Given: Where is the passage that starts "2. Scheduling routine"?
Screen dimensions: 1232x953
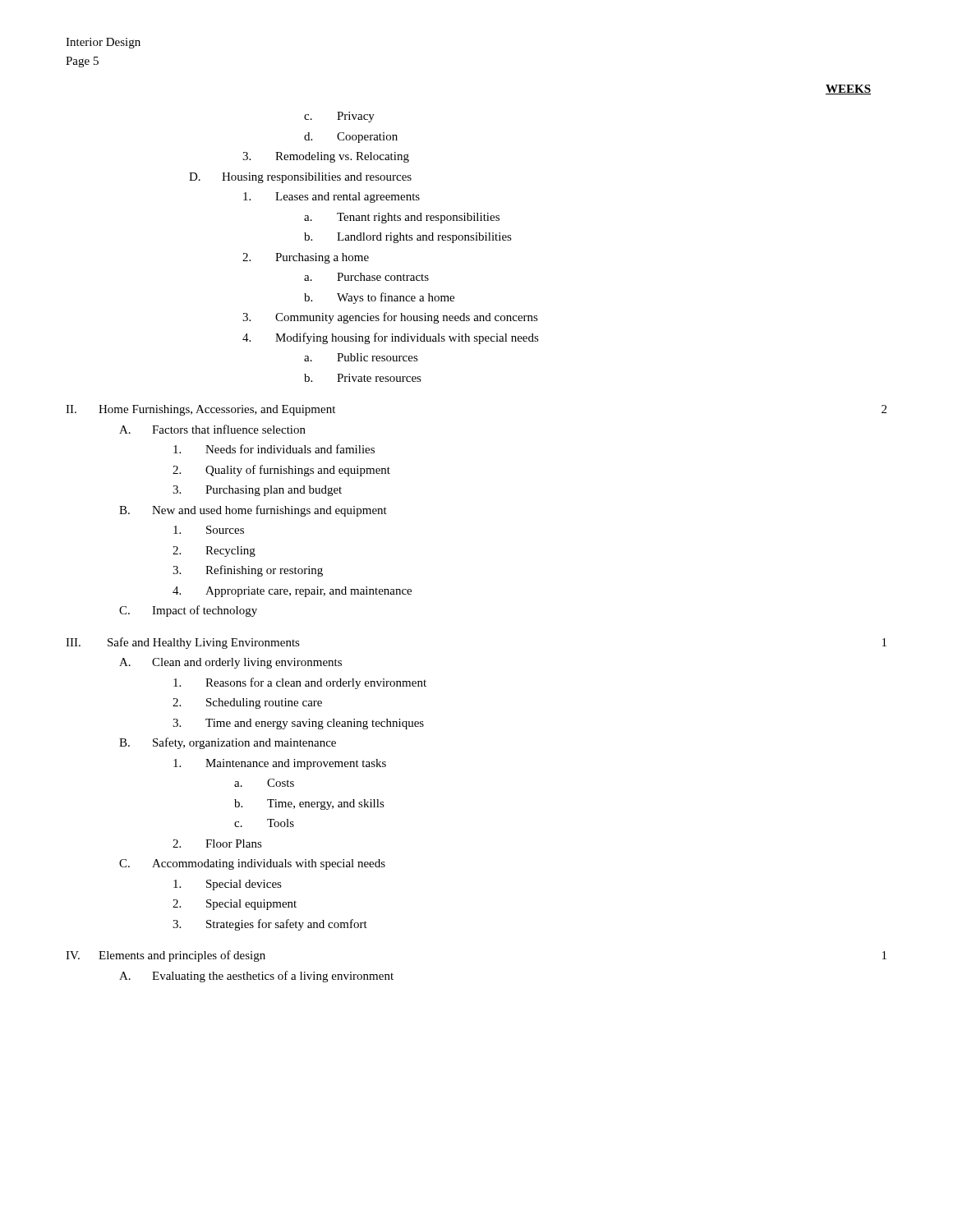Looking at the screenshot, I should [247, 702].
